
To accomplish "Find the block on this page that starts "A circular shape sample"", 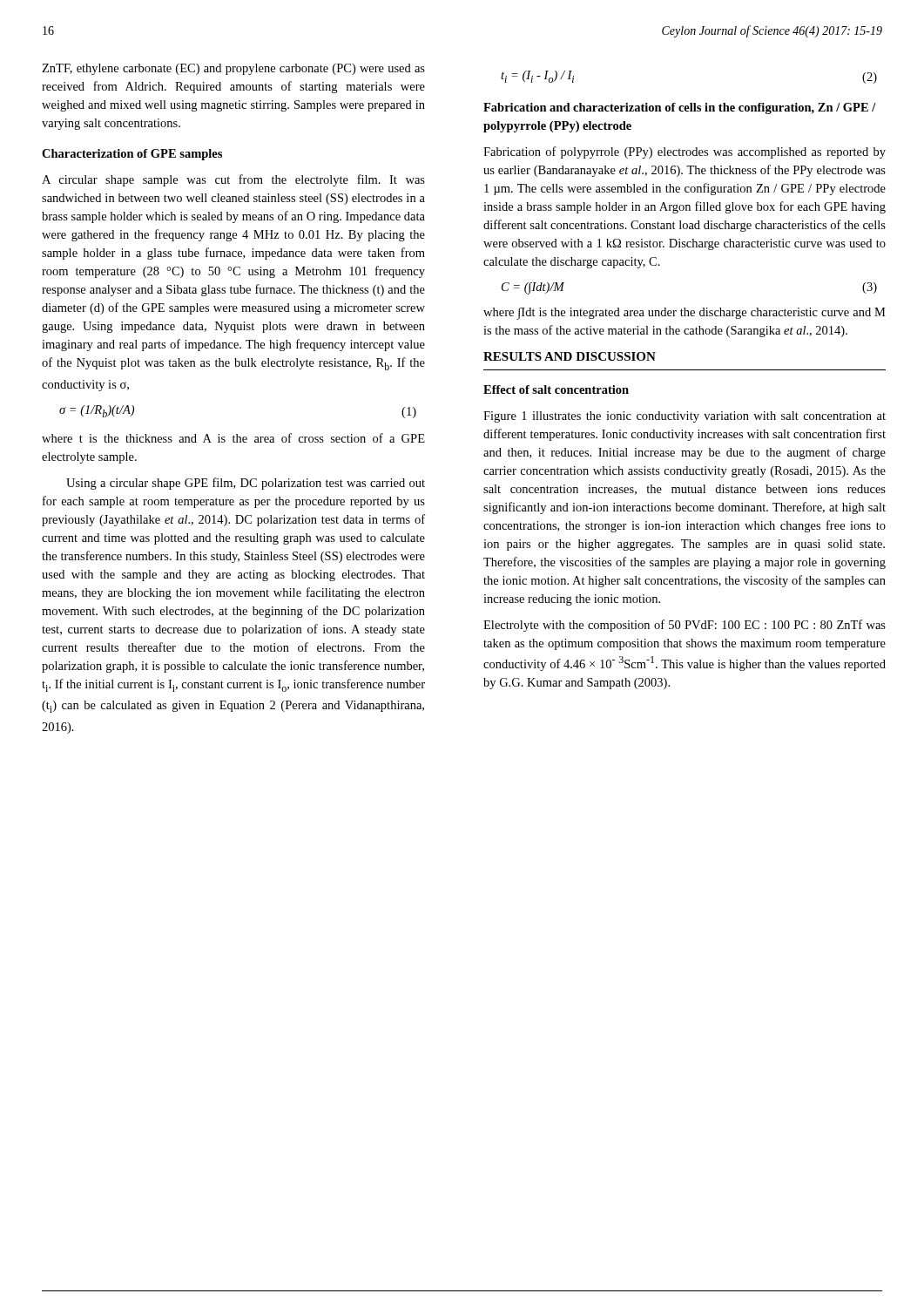I will (233, 282).
